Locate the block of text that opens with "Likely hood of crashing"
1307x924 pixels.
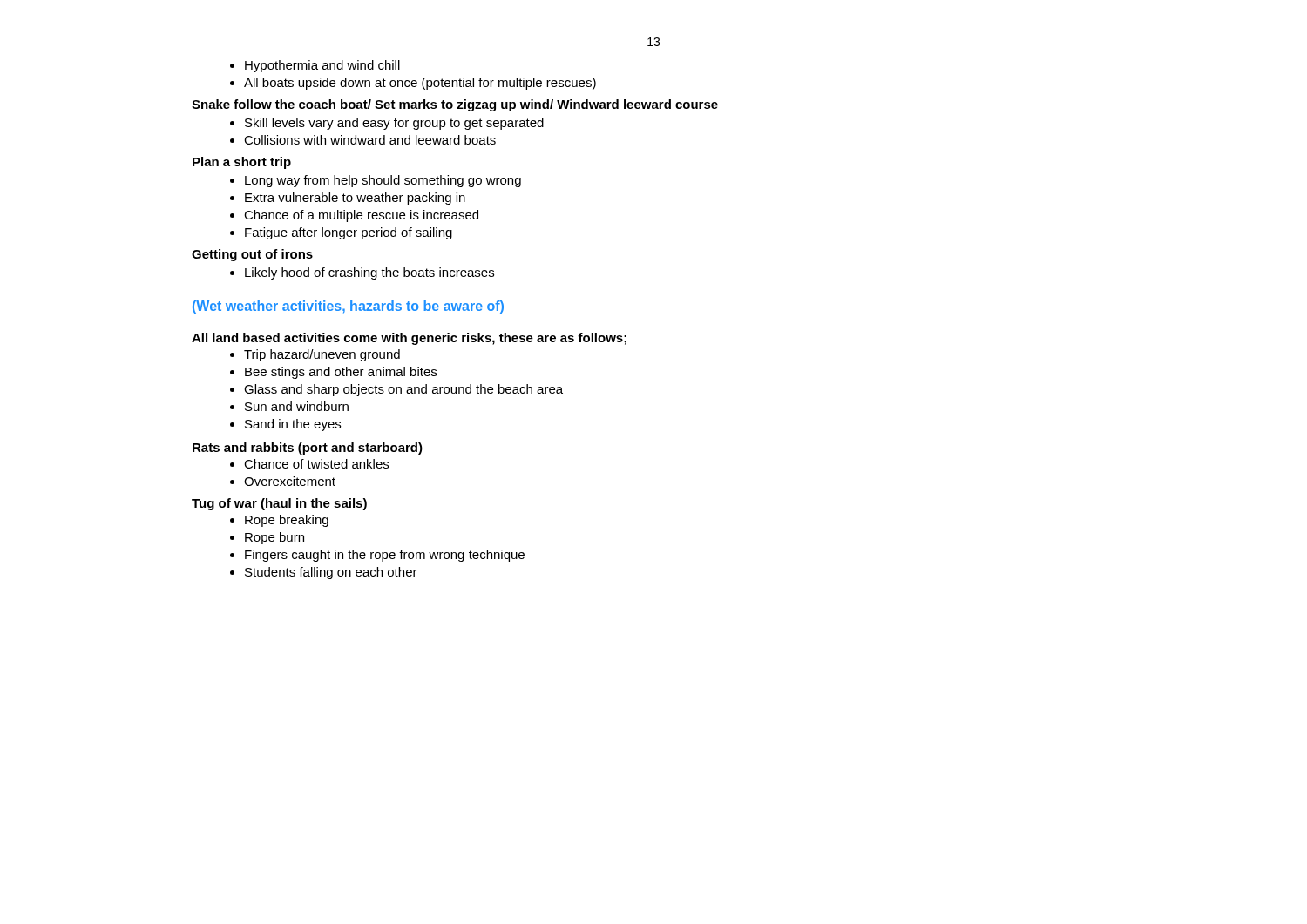coord(369,273)
